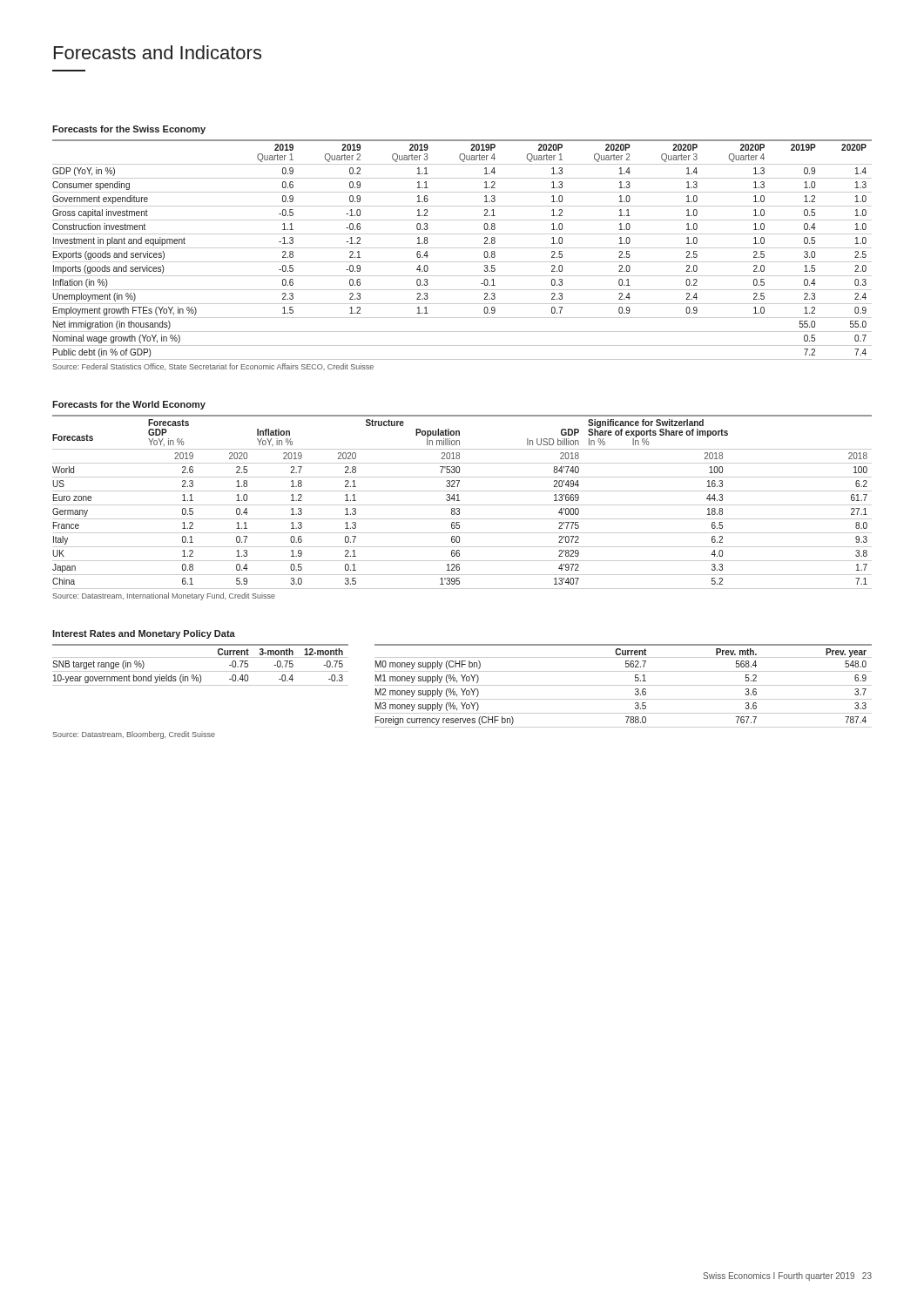Viewport: 924px width, 1307px height.
Task: Find the table that mentions "SNB target range (in"
Action: click(x=200, y=665)
